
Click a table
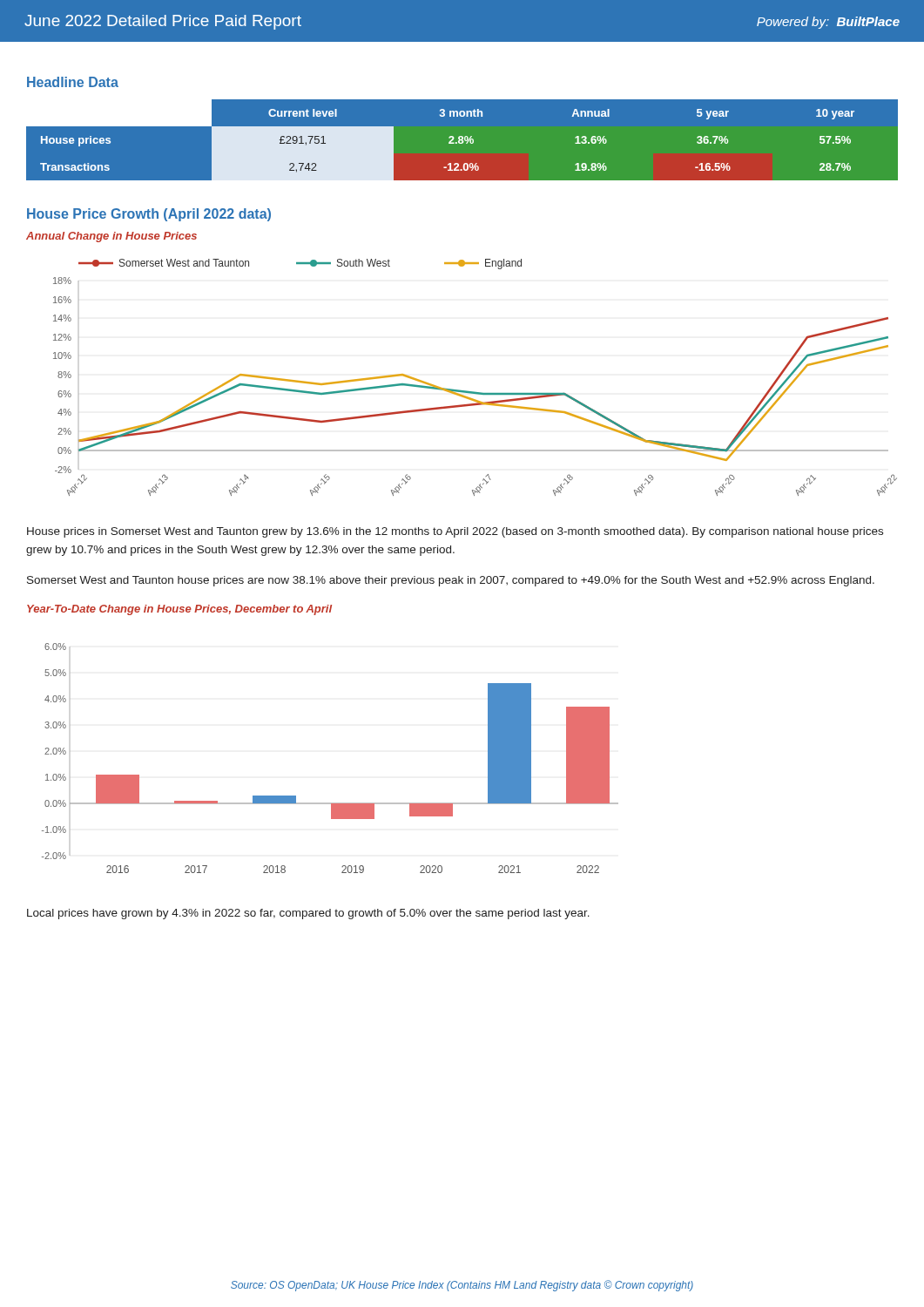coord(462,140)
